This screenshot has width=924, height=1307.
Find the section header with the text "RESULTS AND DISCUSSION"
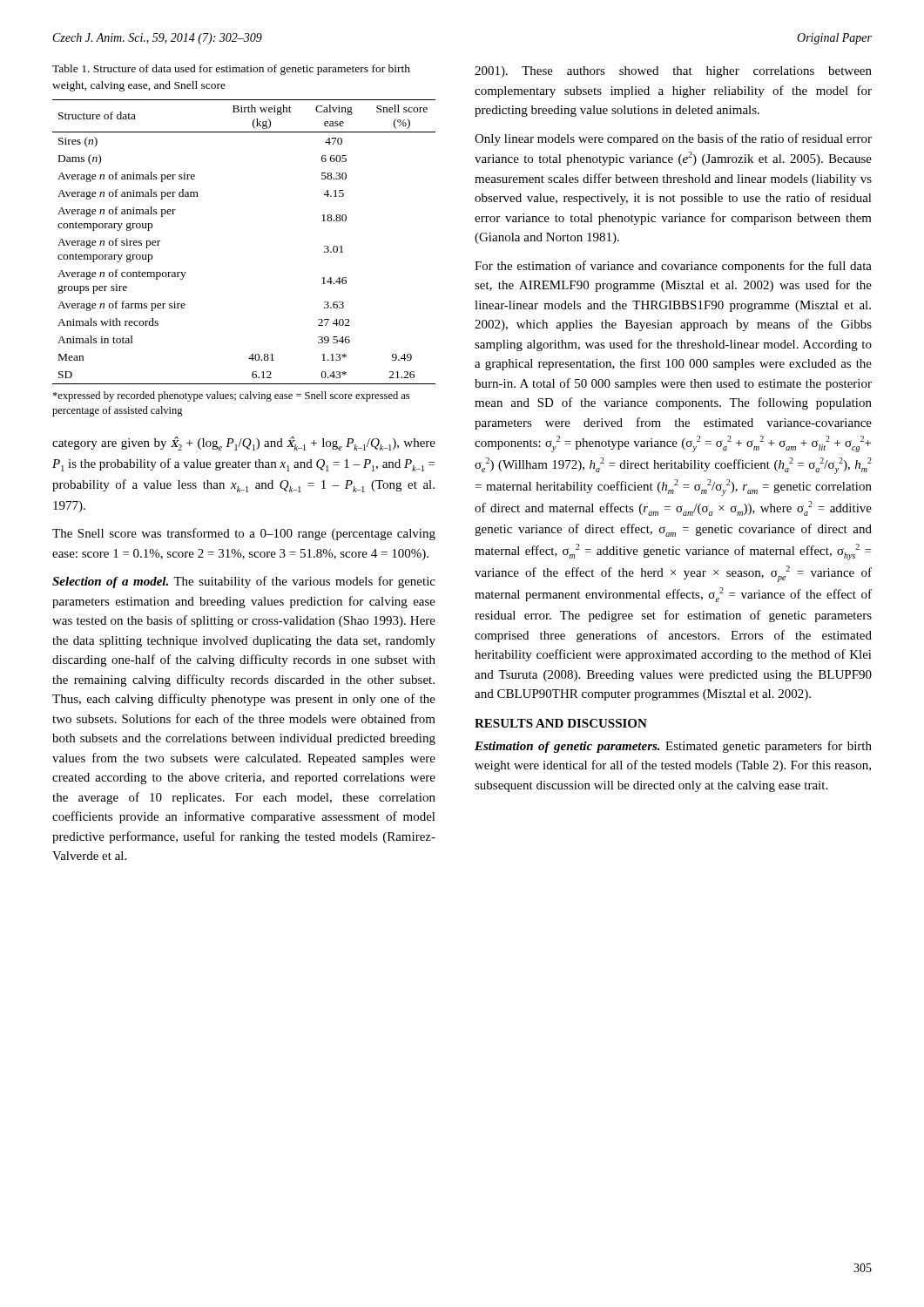[x=561, y=723]
